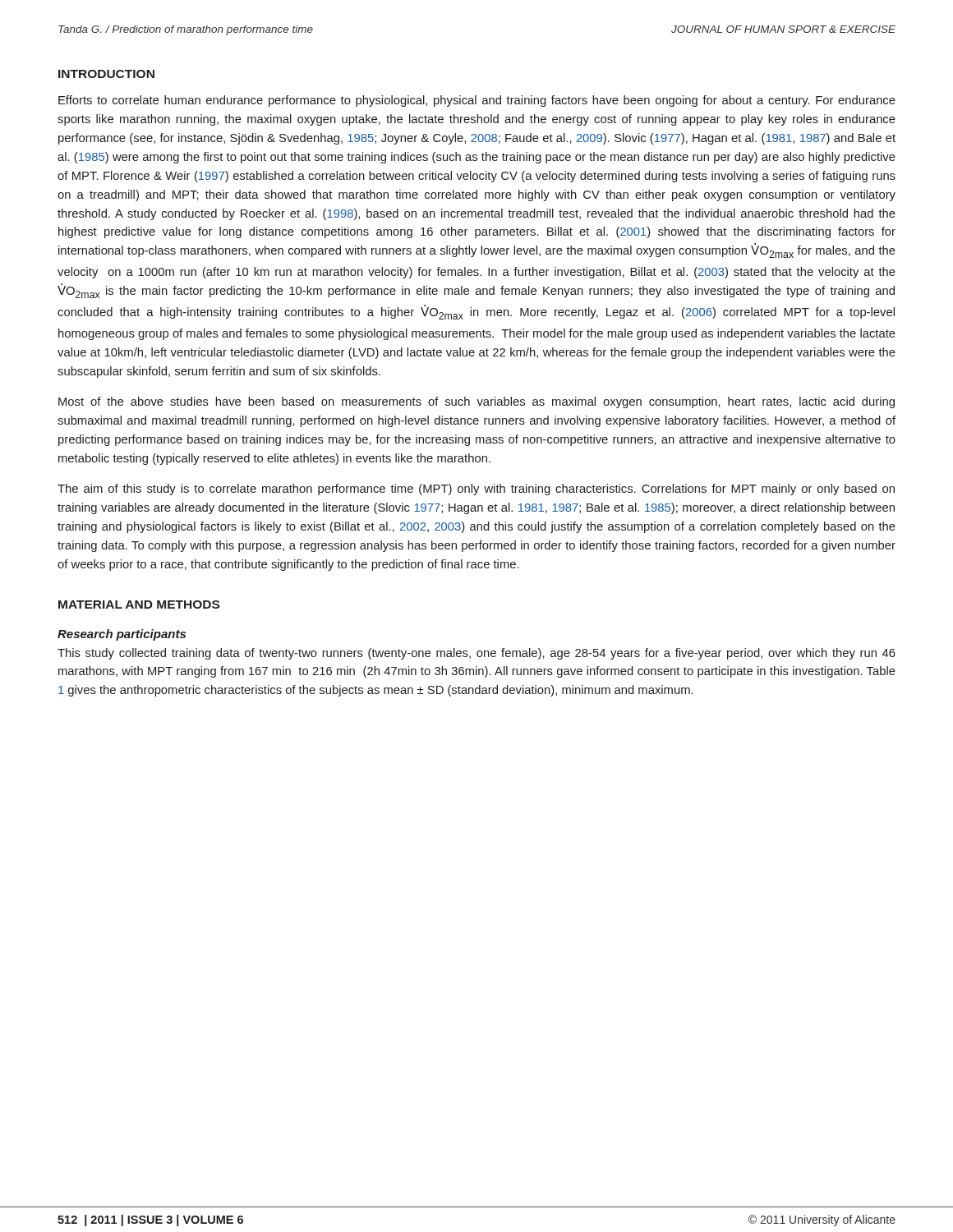Find the block on this page that starts "Efforts to correlate human endurance performance to physiological,"
This screenshot has width=953, height=1232.
(x=476, y=236)
